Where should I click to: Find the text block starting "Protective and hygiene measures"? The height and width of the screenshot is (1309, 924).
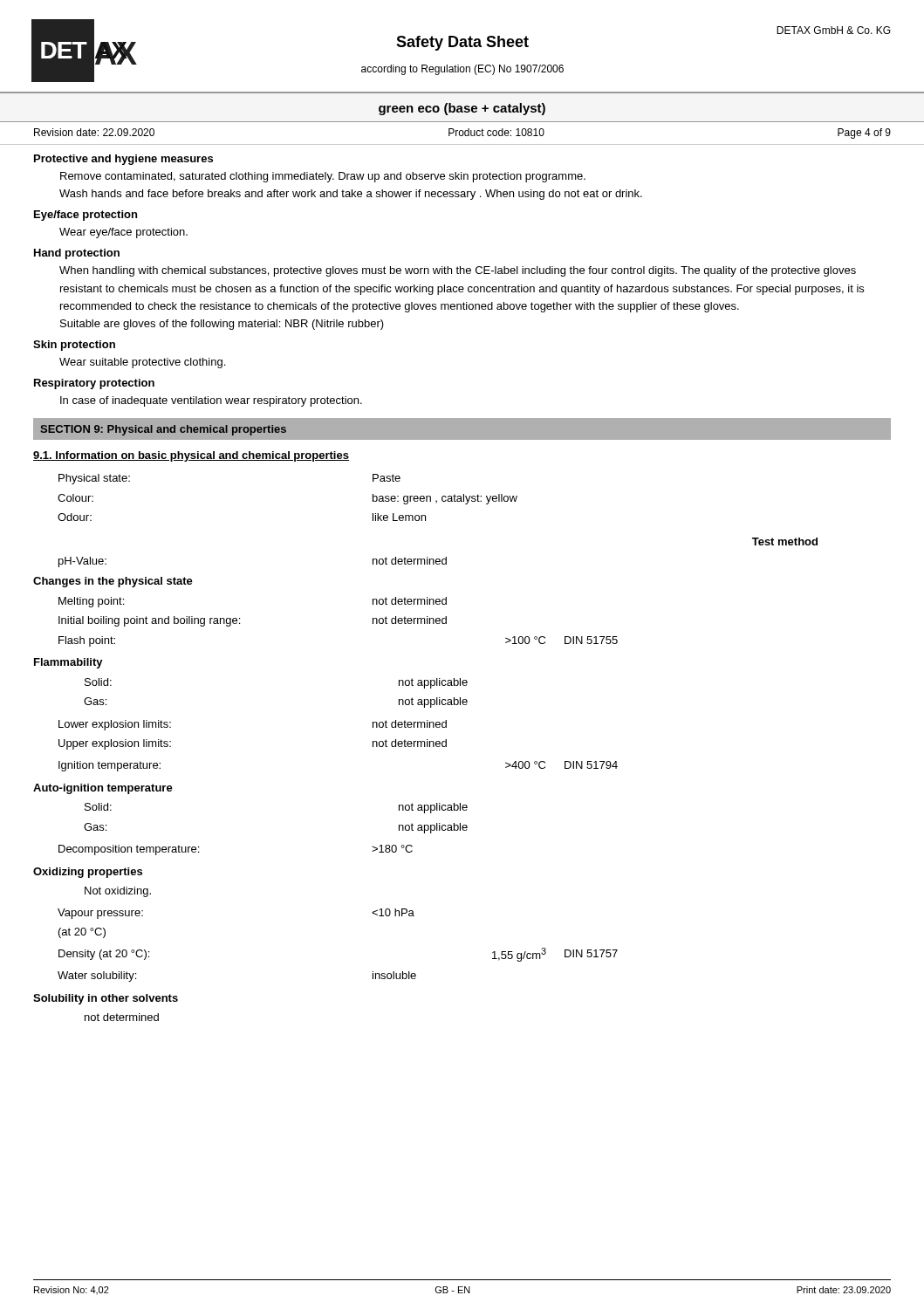[x=123, y=158]
